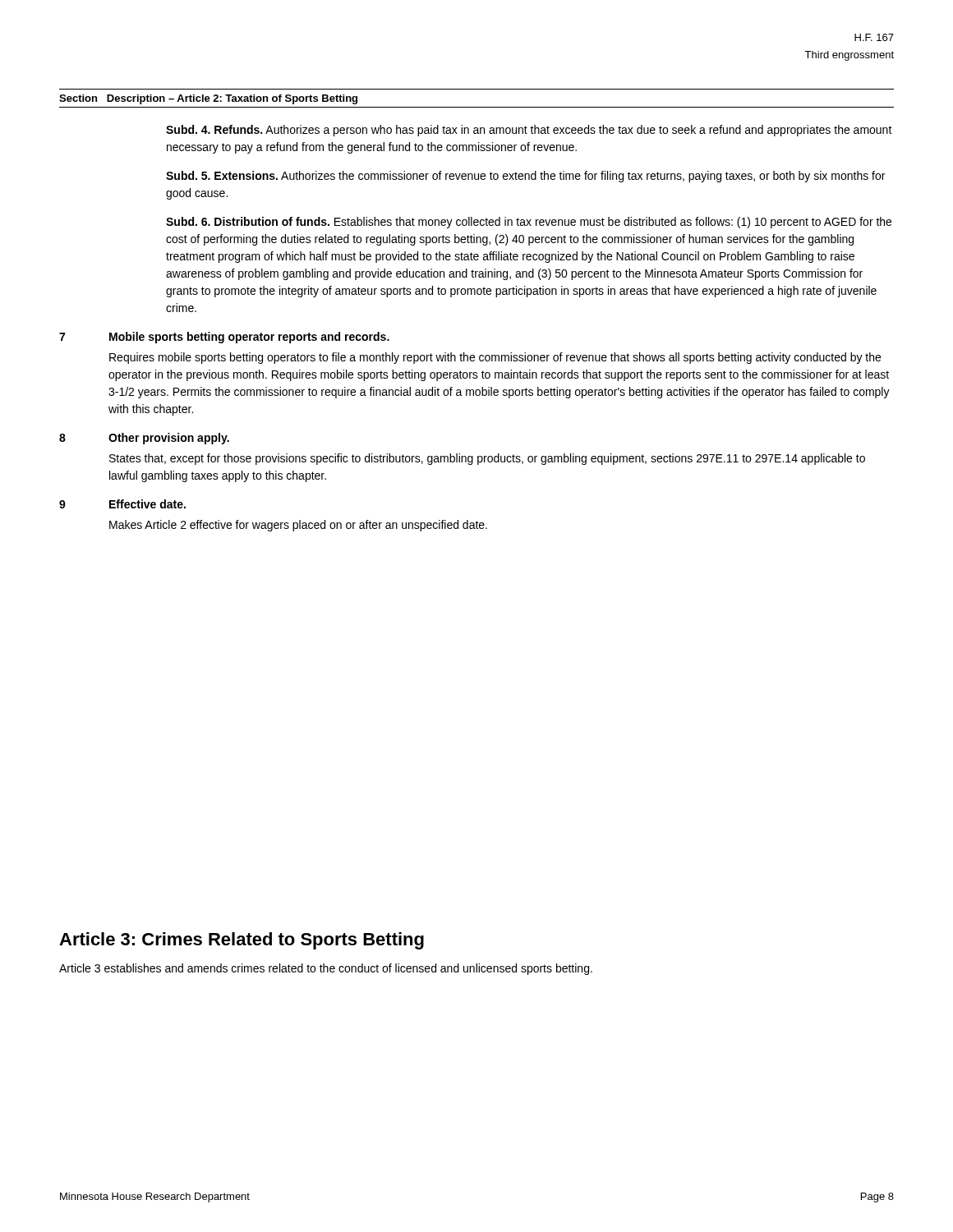Select the list item with the text "9 Effective date. Makes Article 2 effective"
Image resolution: width=953 pixels, height=1232 pixels.
[x=476, y=515]
